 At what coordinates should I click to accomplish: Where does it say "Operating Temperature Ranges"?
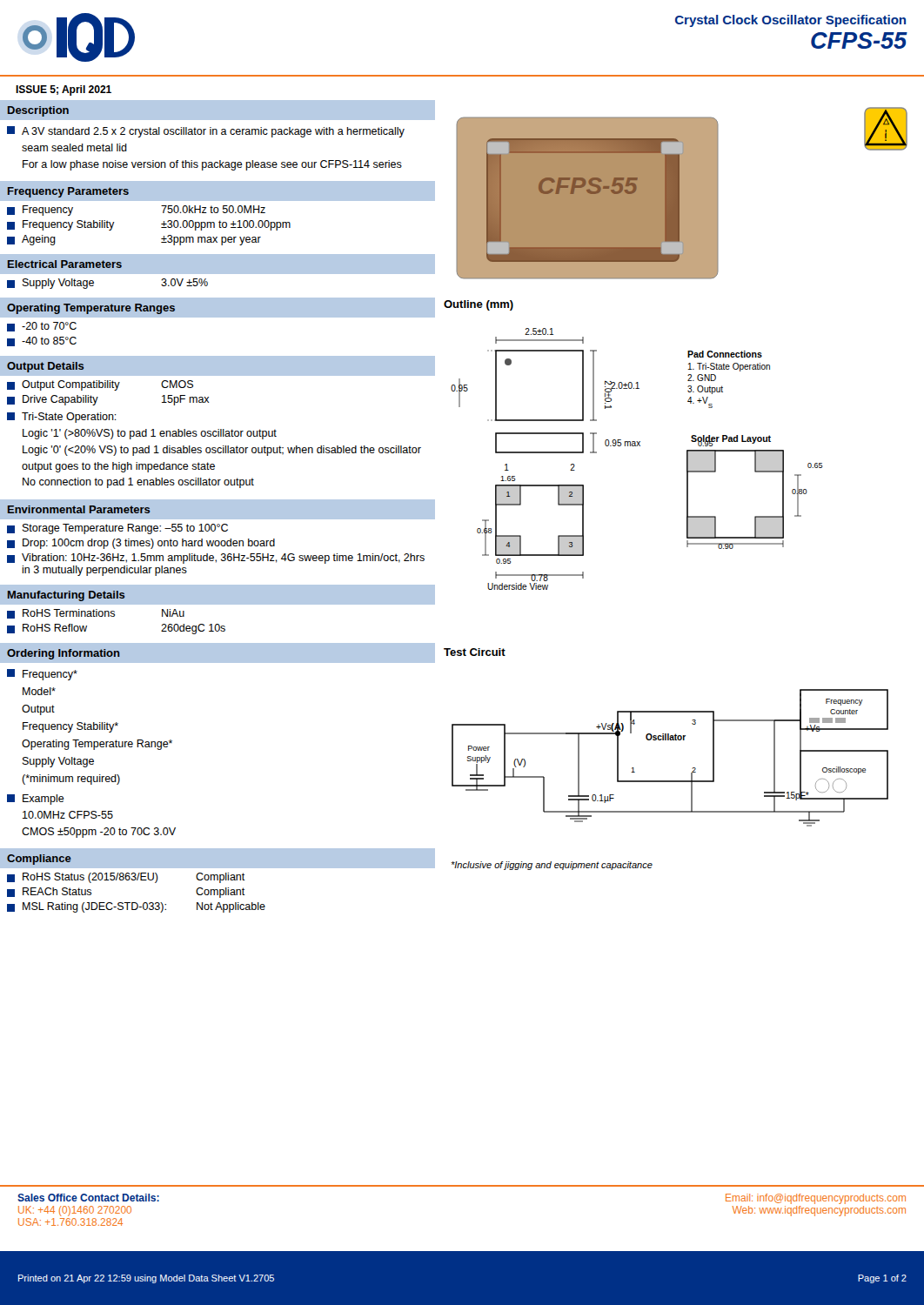pyautogui.click(x=91, y=308)
